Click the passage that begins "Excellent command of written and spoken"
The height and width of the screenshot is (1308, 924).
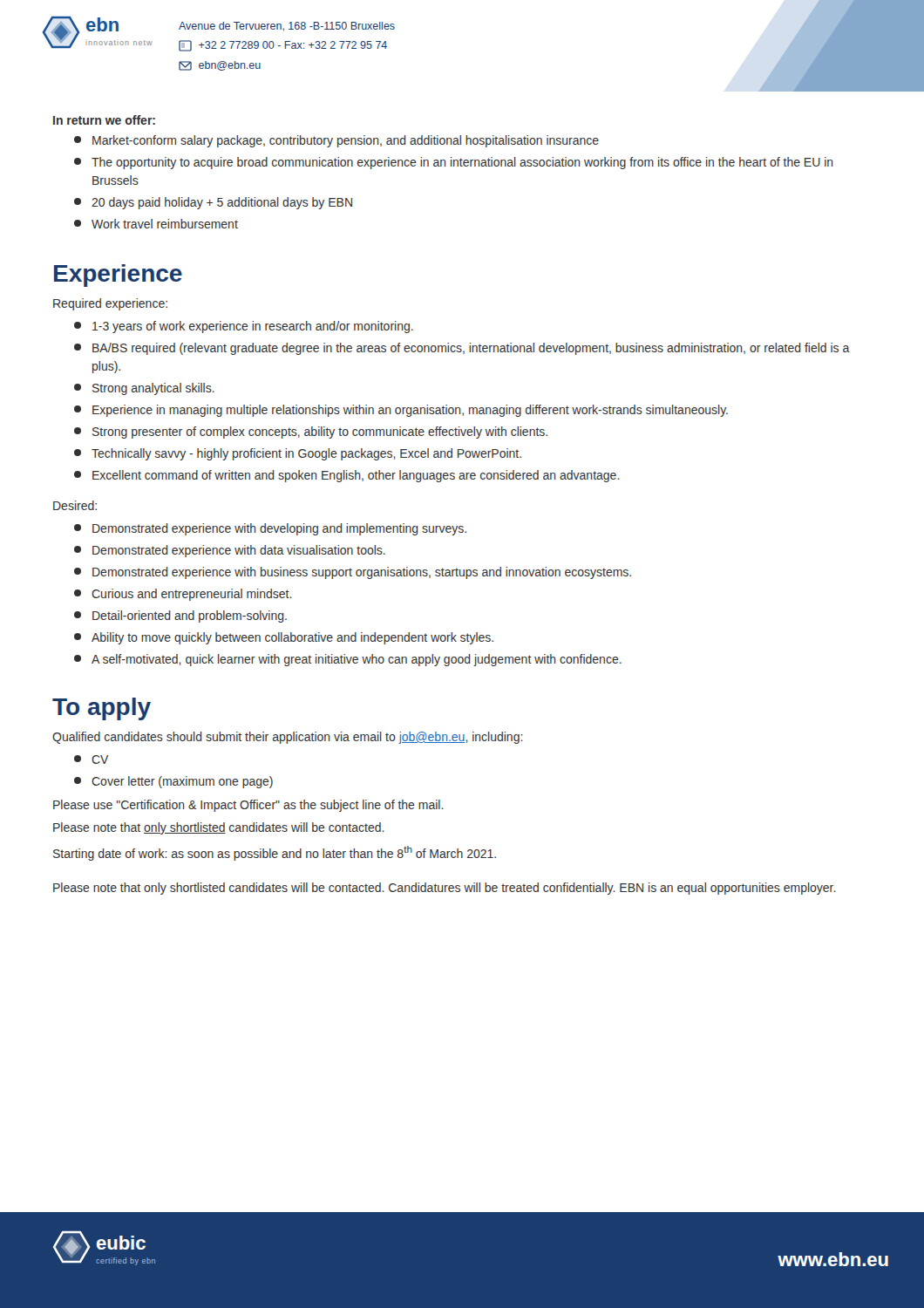(473, 476)
